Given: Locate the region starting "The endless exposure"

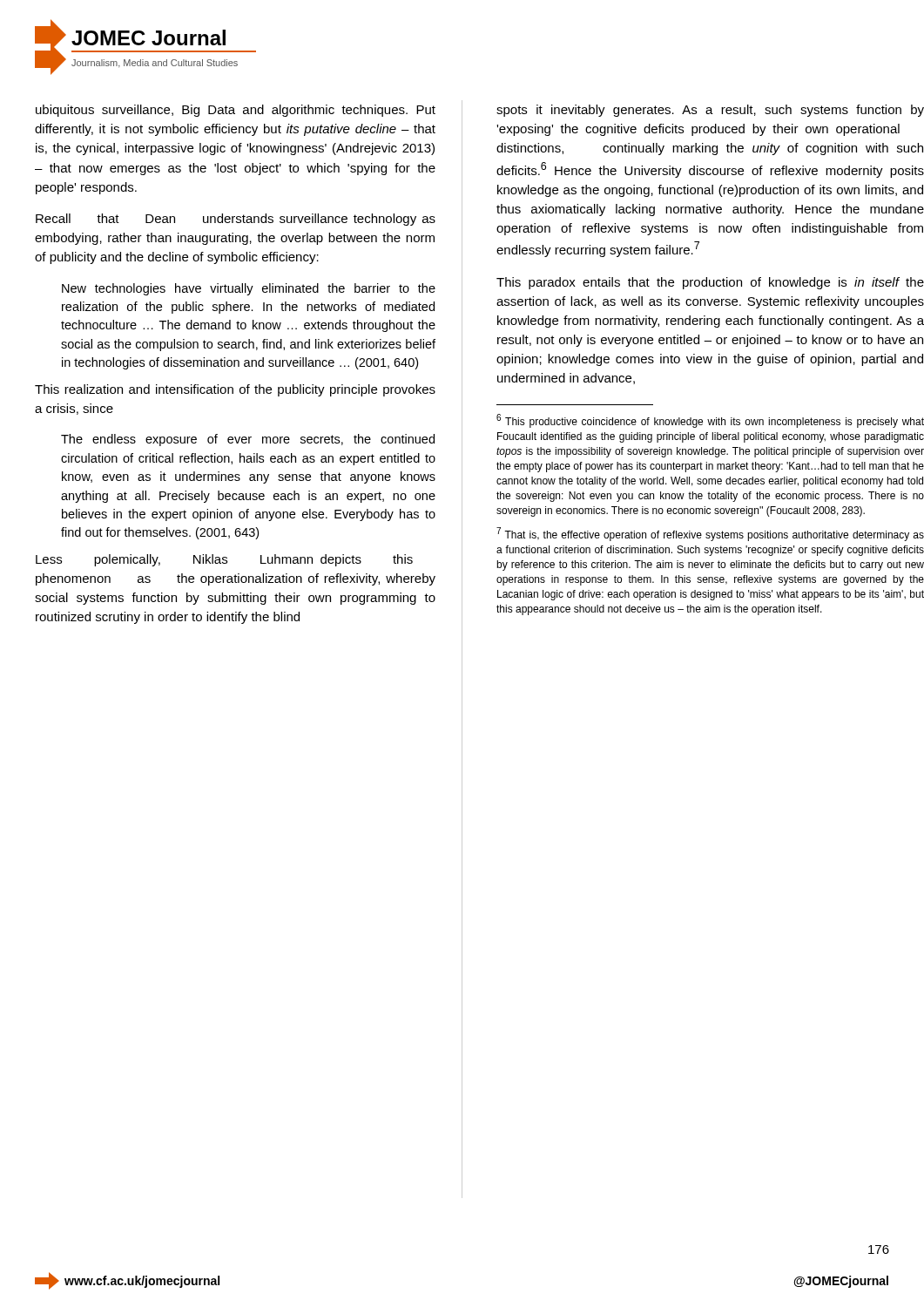Looking at the screenshot, I should click(248, 486).
